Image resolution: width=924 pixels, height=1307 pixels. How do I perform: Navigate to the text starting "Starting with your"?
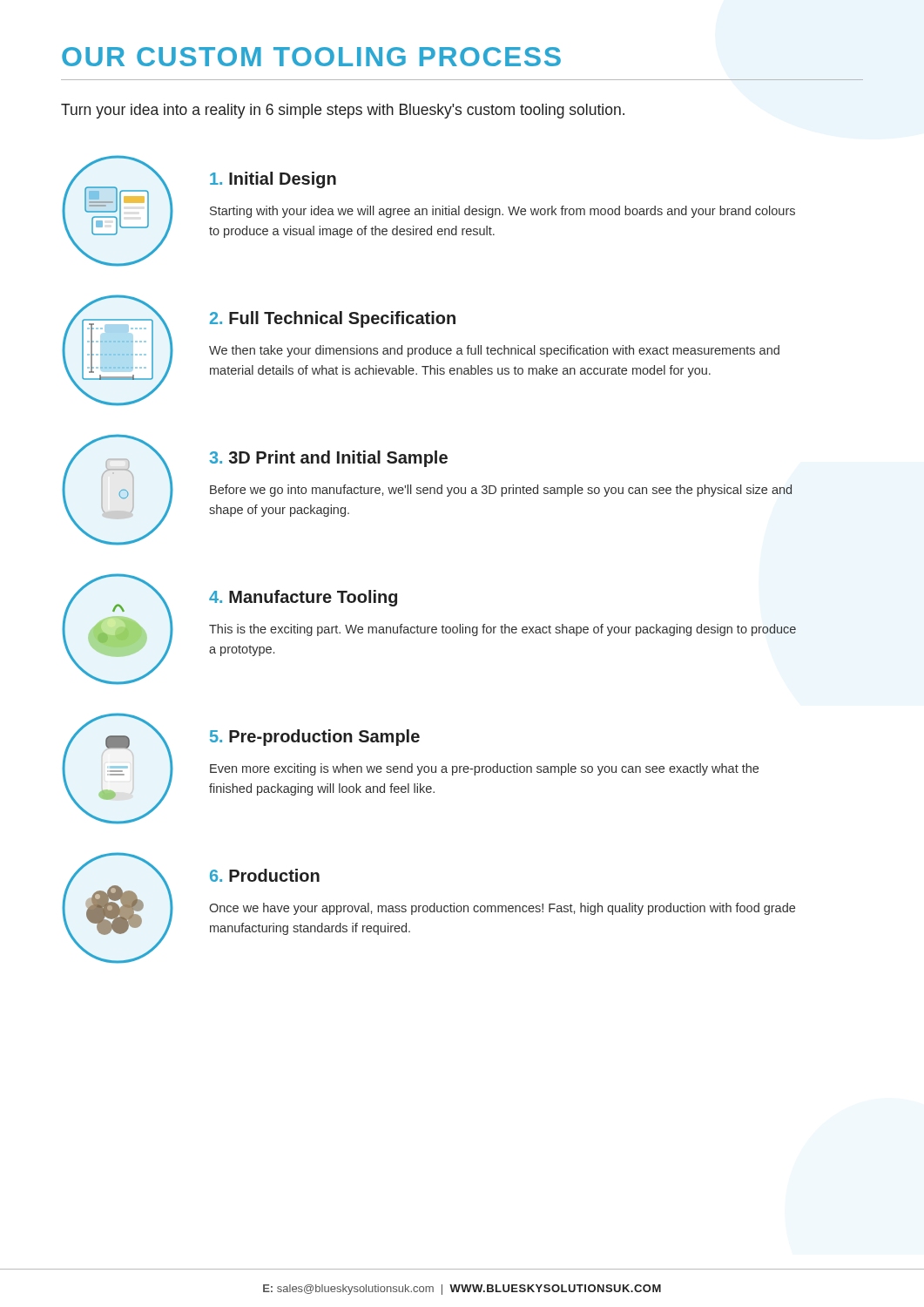[x=505, y=221]
